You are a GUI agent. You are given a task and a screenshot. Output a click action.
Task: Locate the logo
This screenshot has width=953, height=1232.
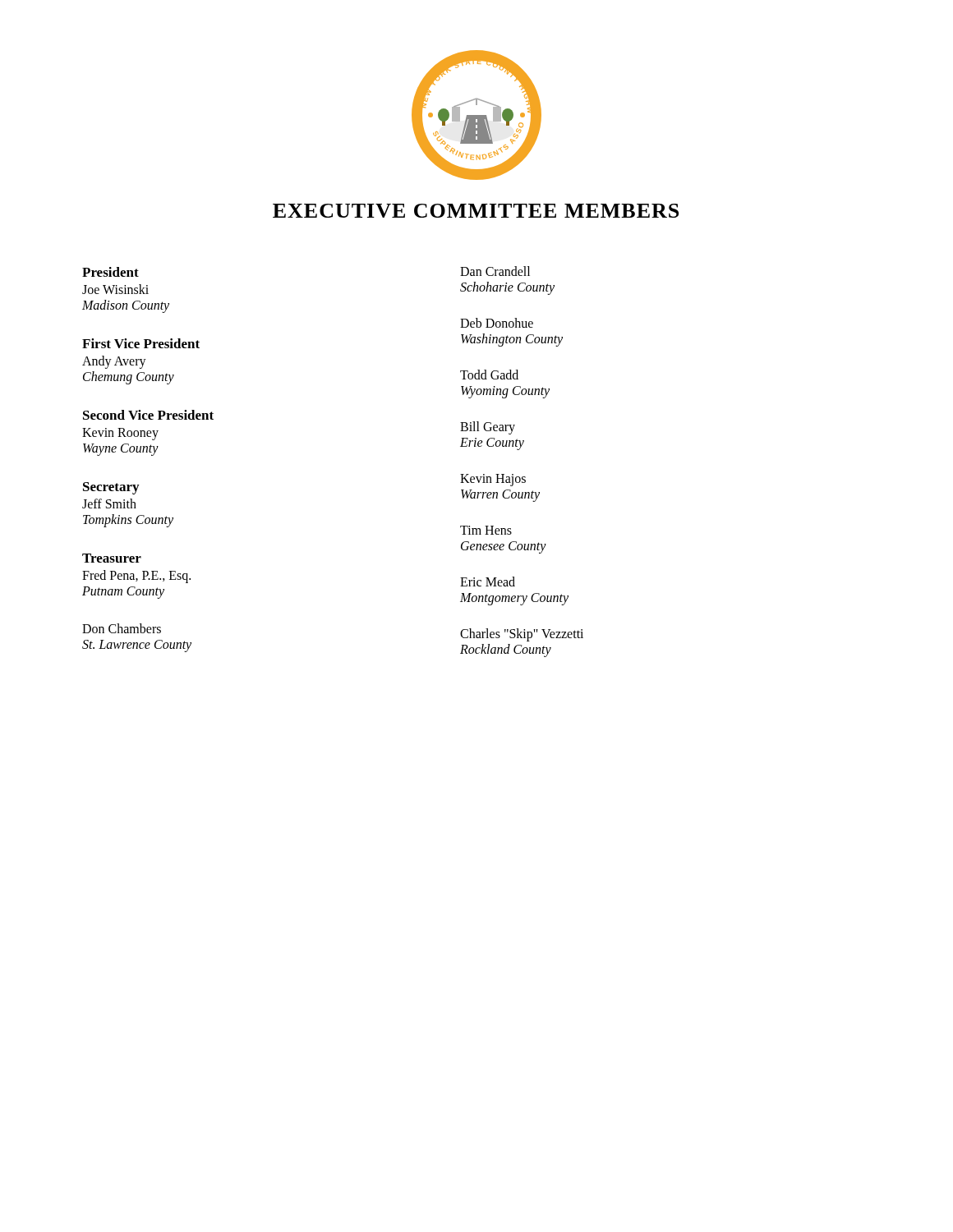476,117
